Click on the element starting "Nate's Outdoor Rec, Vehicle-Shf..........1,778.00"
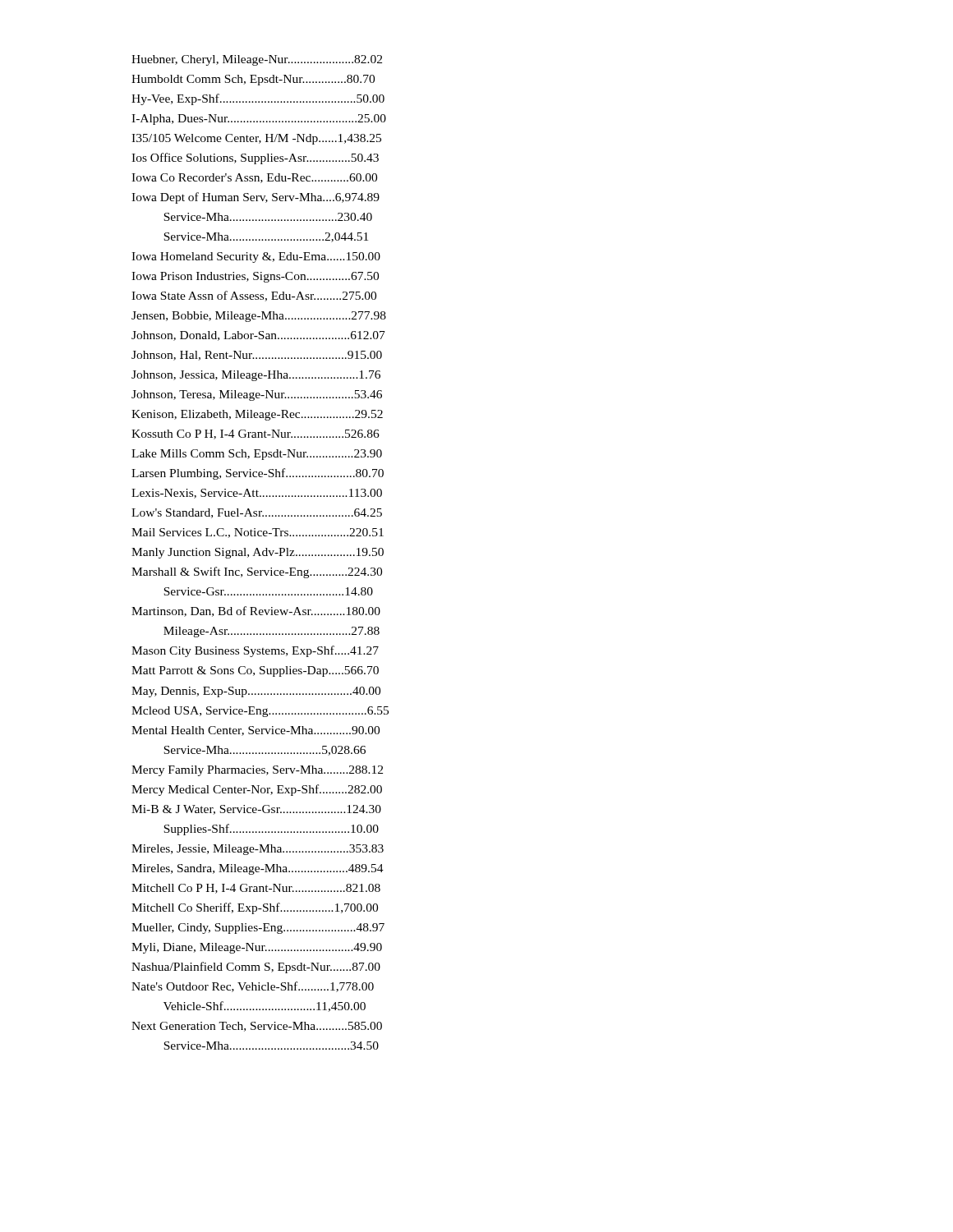Viewport: 953px width, 1232px height. [x=253, y=987]
